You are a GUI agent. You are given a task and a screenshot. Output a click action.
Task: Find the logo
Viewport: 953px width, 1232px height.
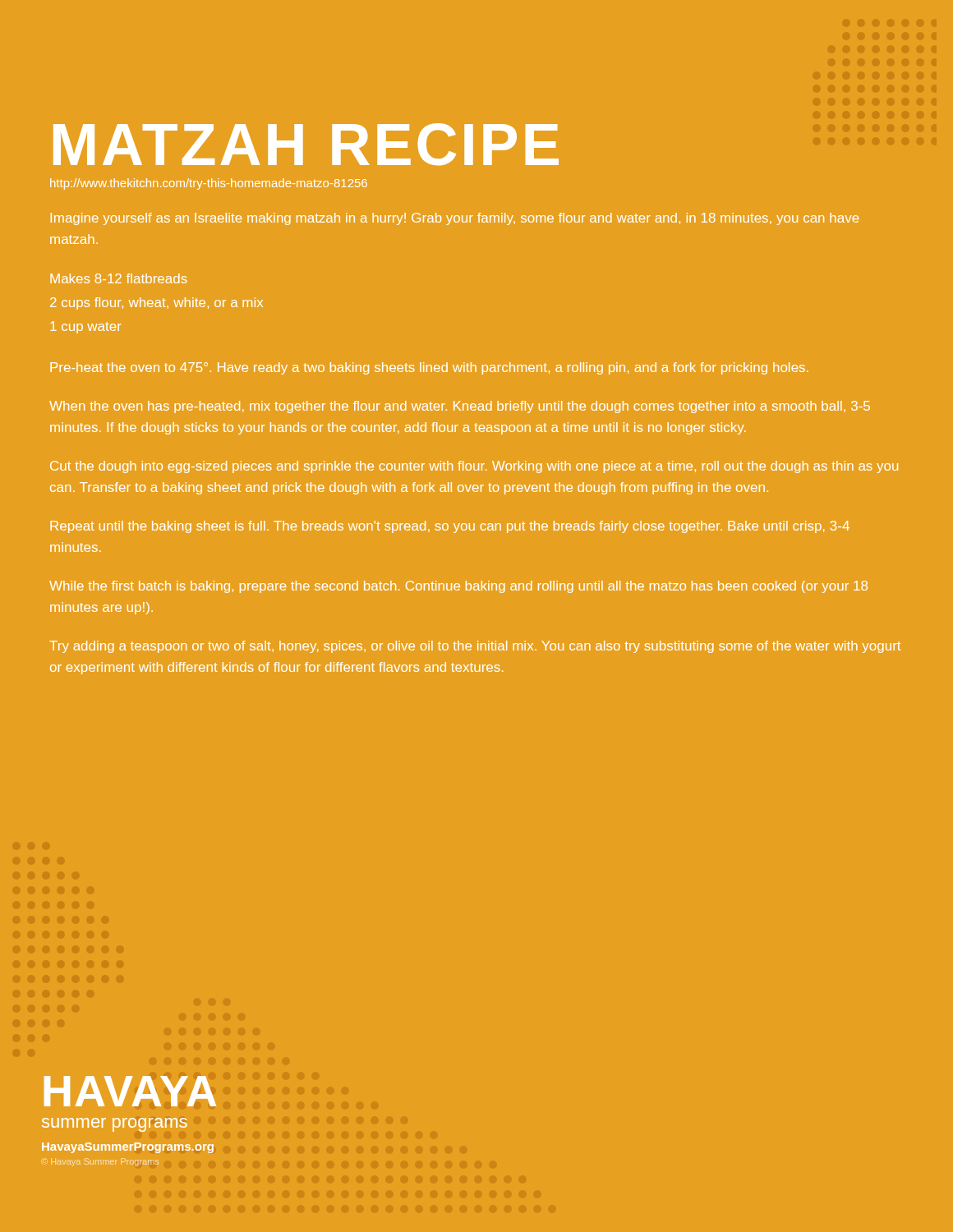coord(130,1101)
